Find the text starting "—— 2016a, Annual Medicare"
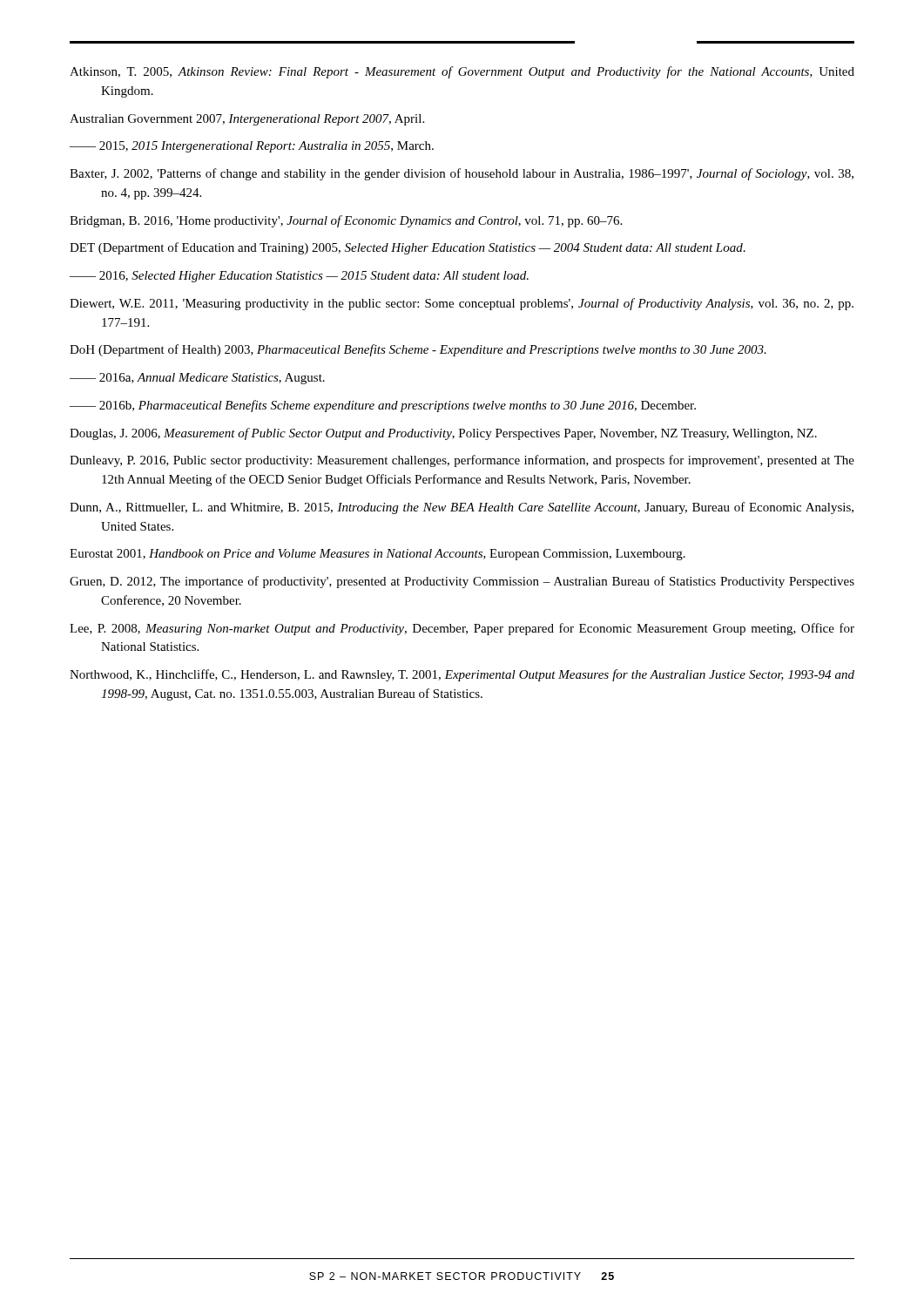 (198, 377)
